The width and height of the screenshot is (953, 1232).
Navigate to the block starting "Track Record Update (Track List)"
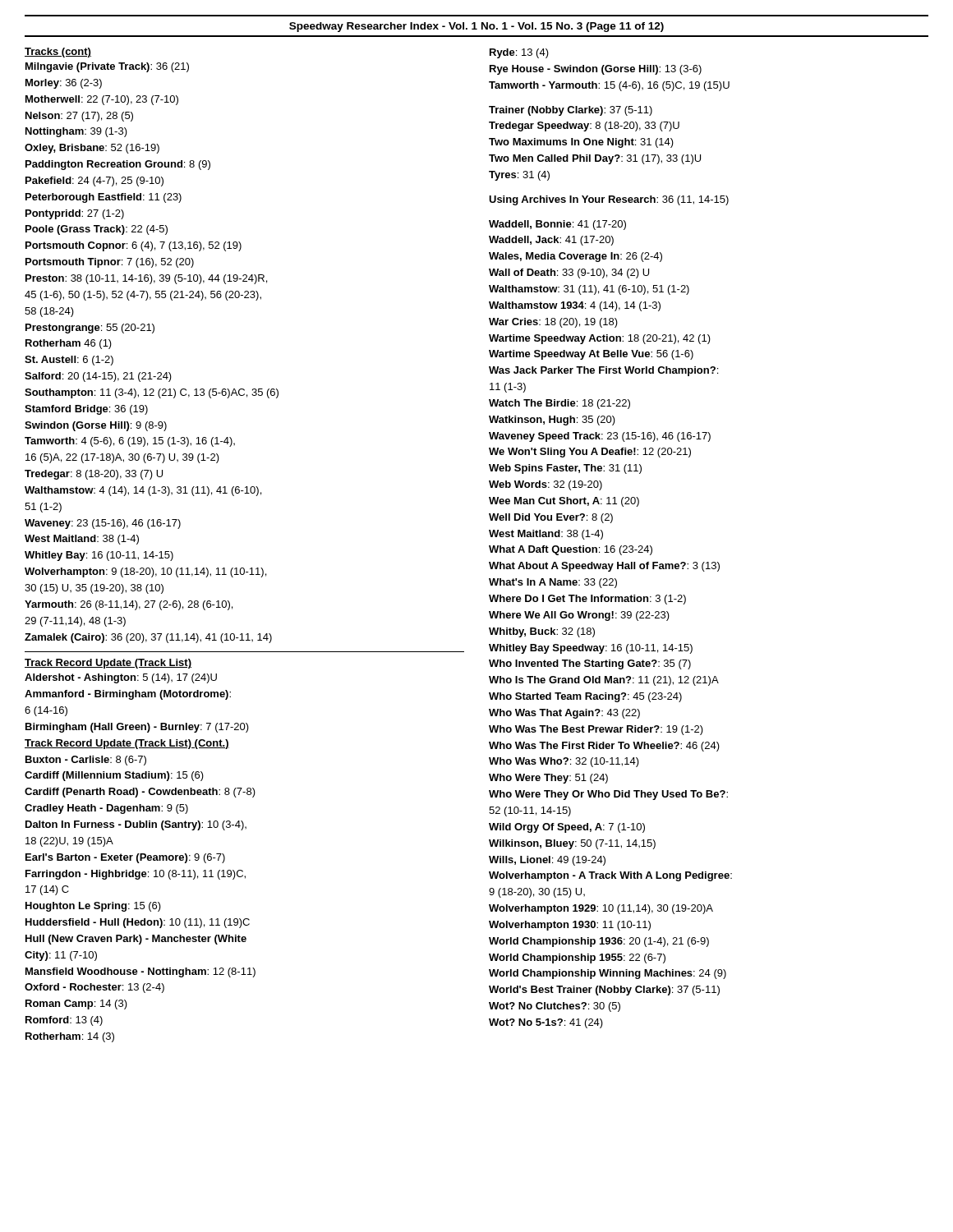coord(108,663)
